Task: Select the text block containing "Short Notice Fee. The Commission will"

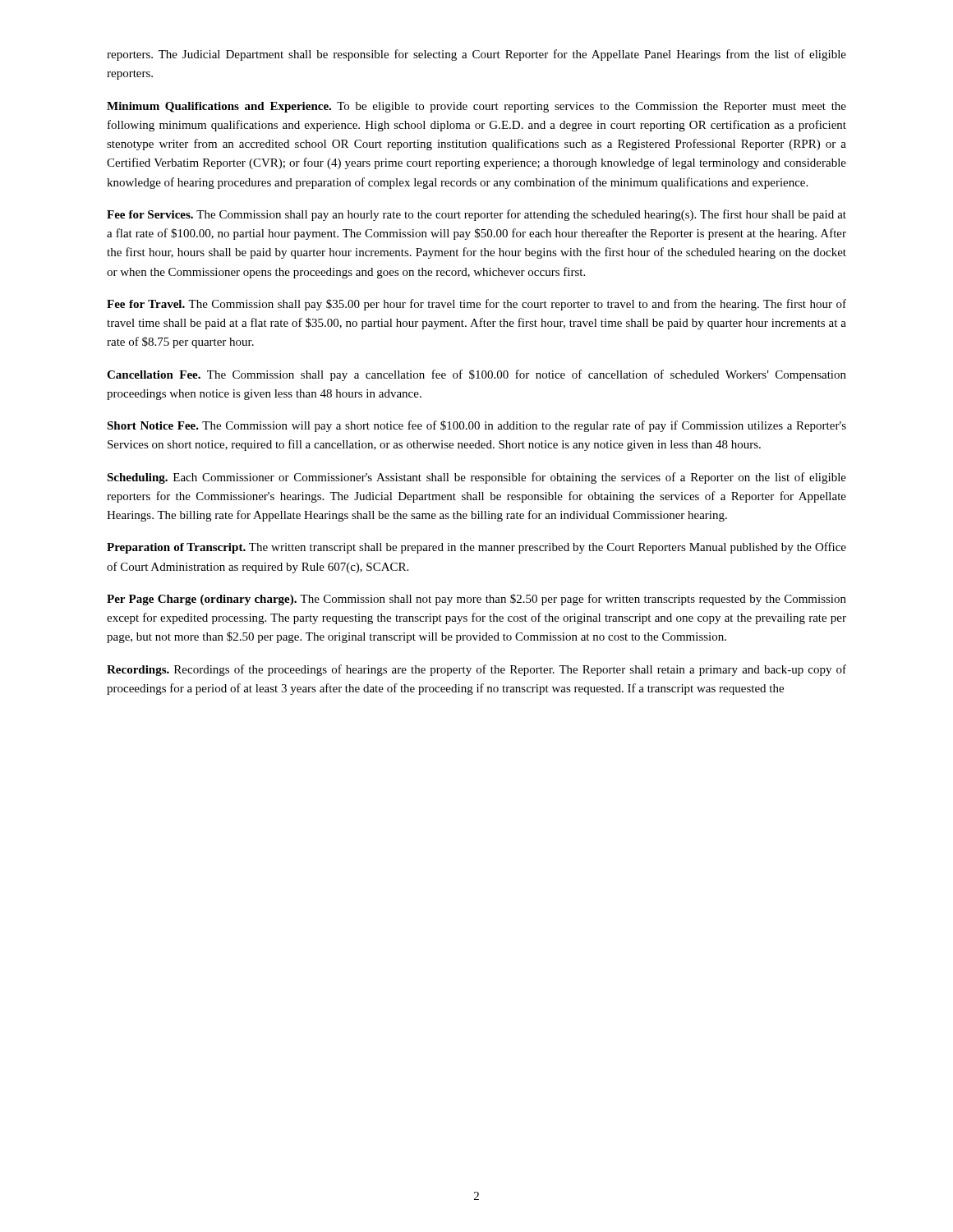Action: pos(476,435)
